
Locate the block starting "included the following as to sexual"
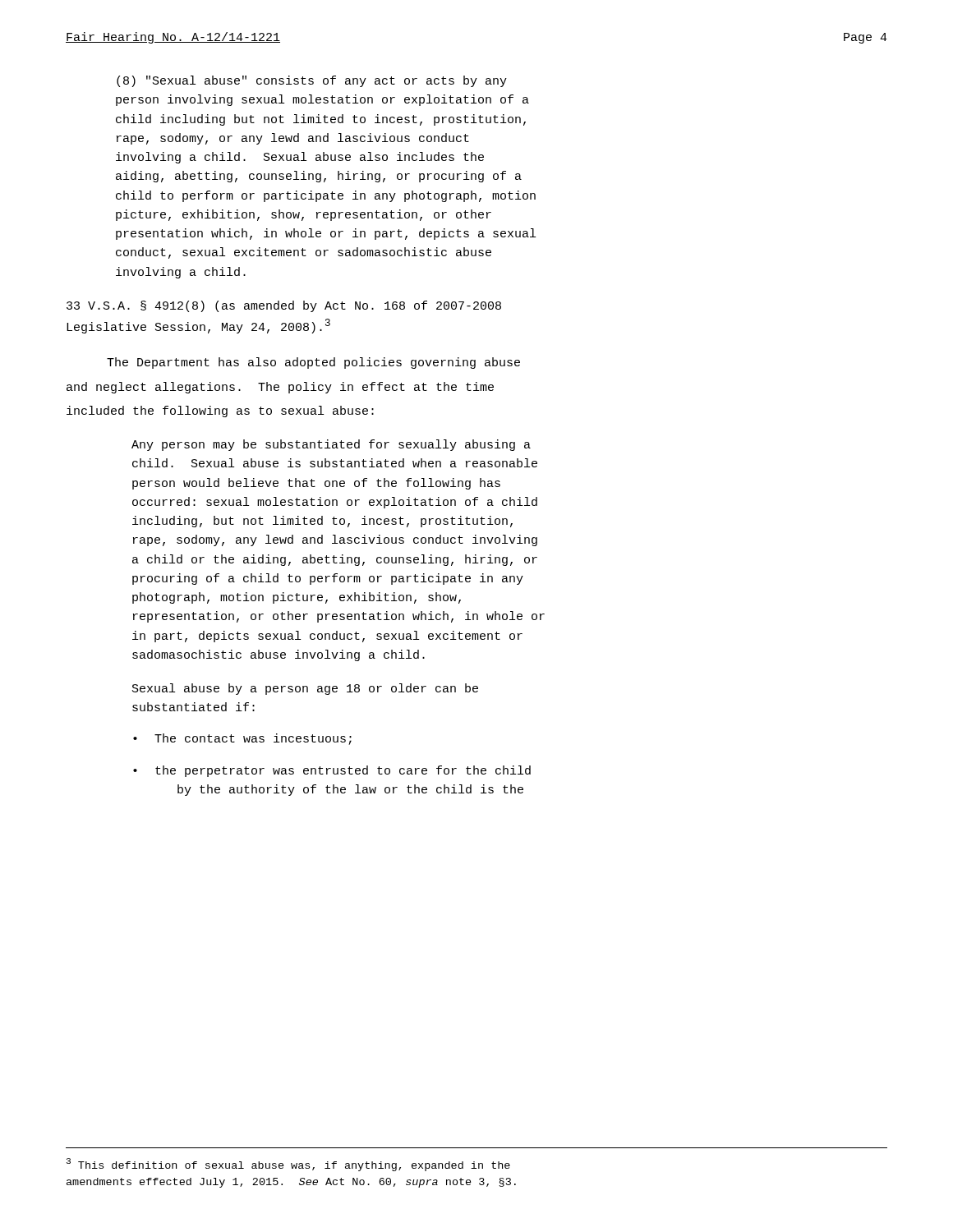point(220,411)
